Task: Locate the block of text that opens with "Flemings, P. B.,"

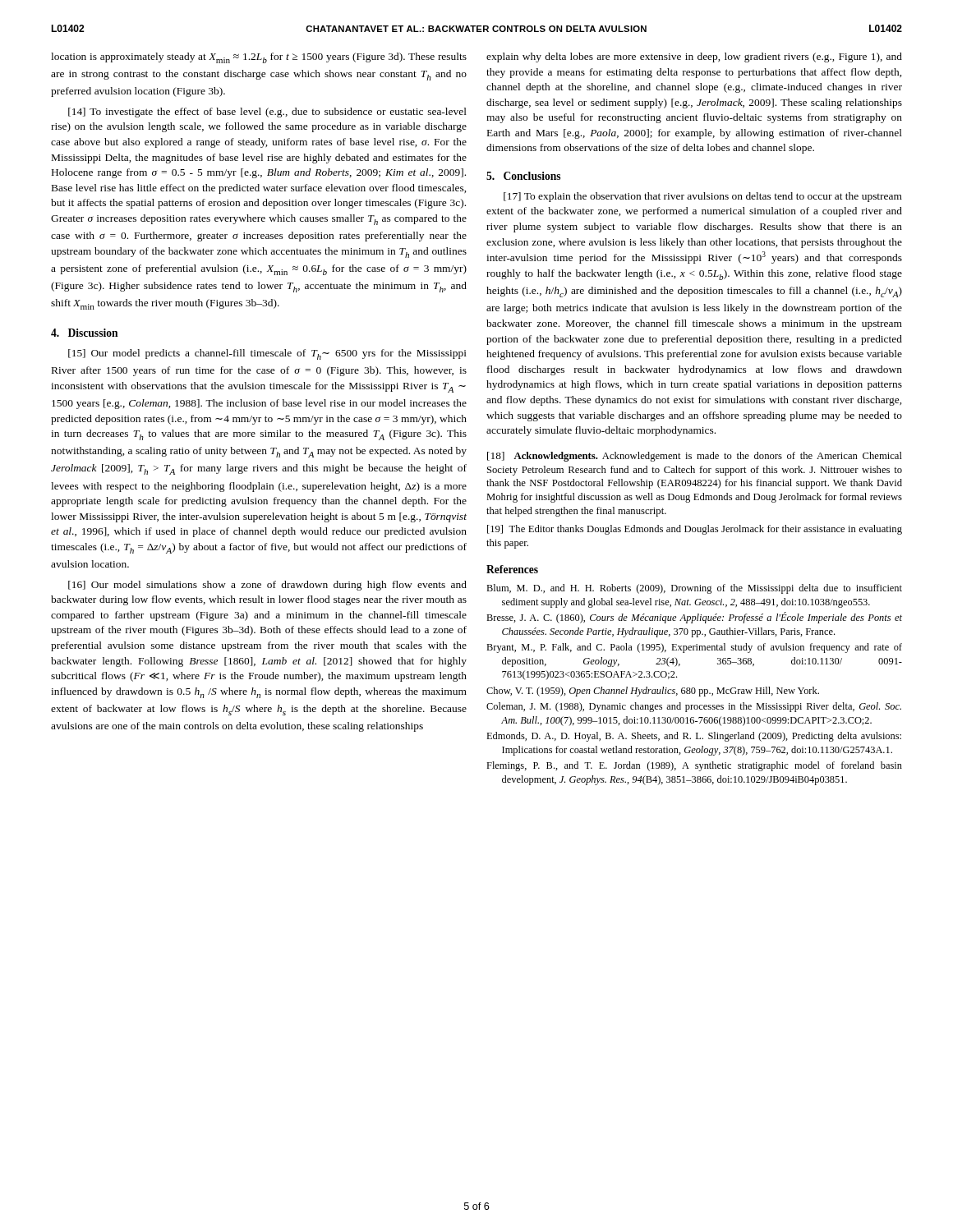Action: click(694, 773)
